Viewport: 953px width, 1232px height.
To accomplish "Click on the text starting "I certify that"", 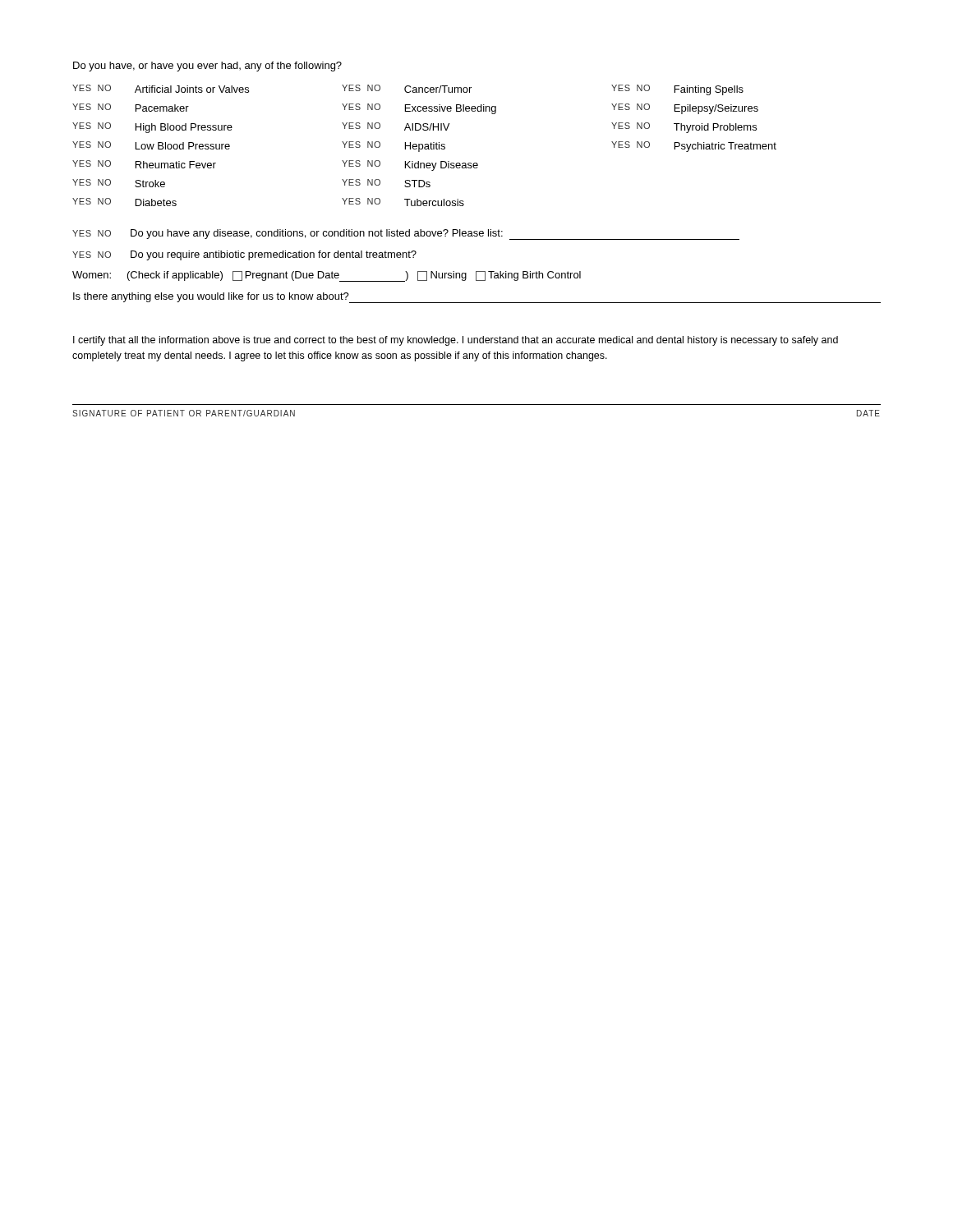I will point(455,348).
